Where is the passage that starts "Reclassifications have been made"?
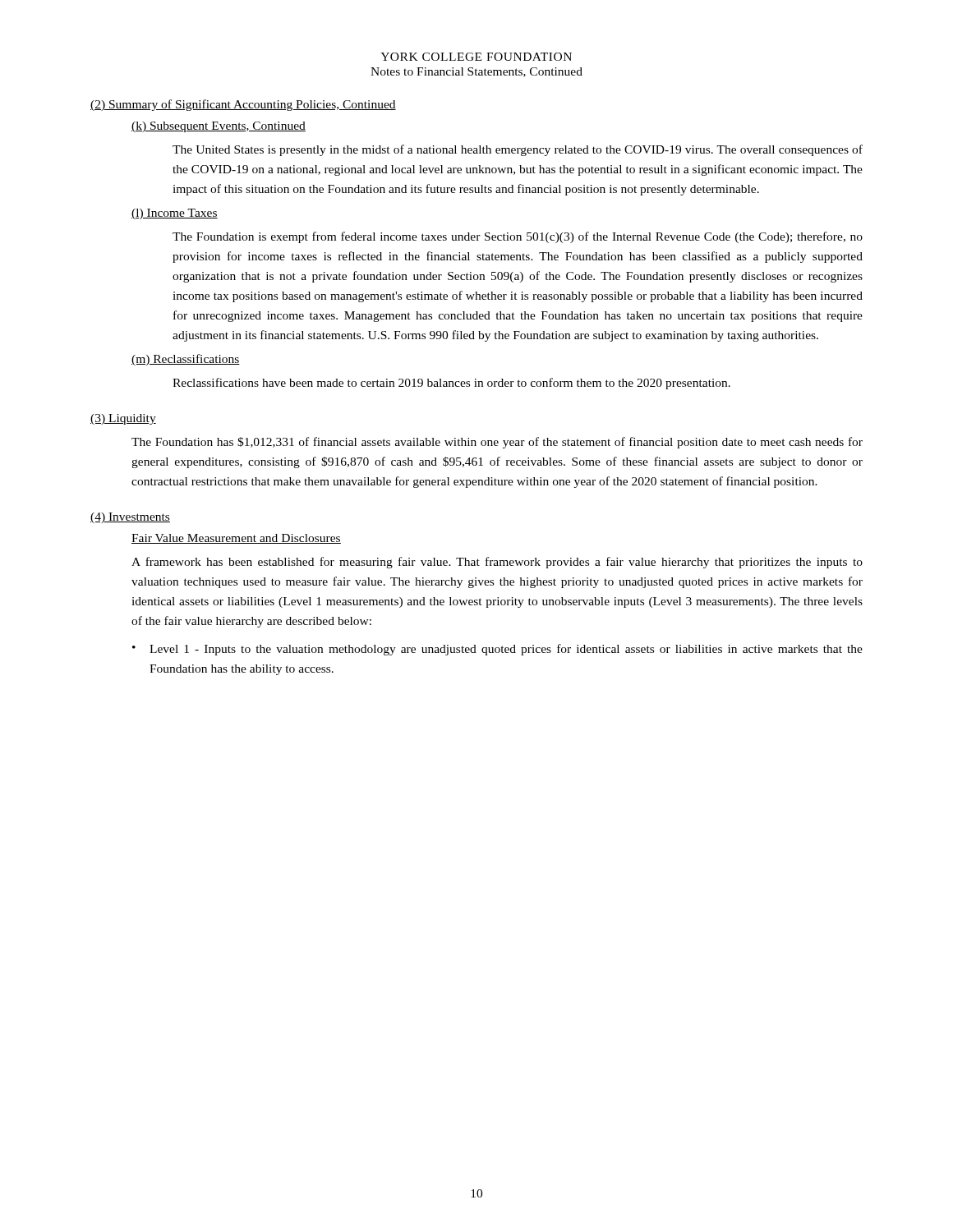 452,382
